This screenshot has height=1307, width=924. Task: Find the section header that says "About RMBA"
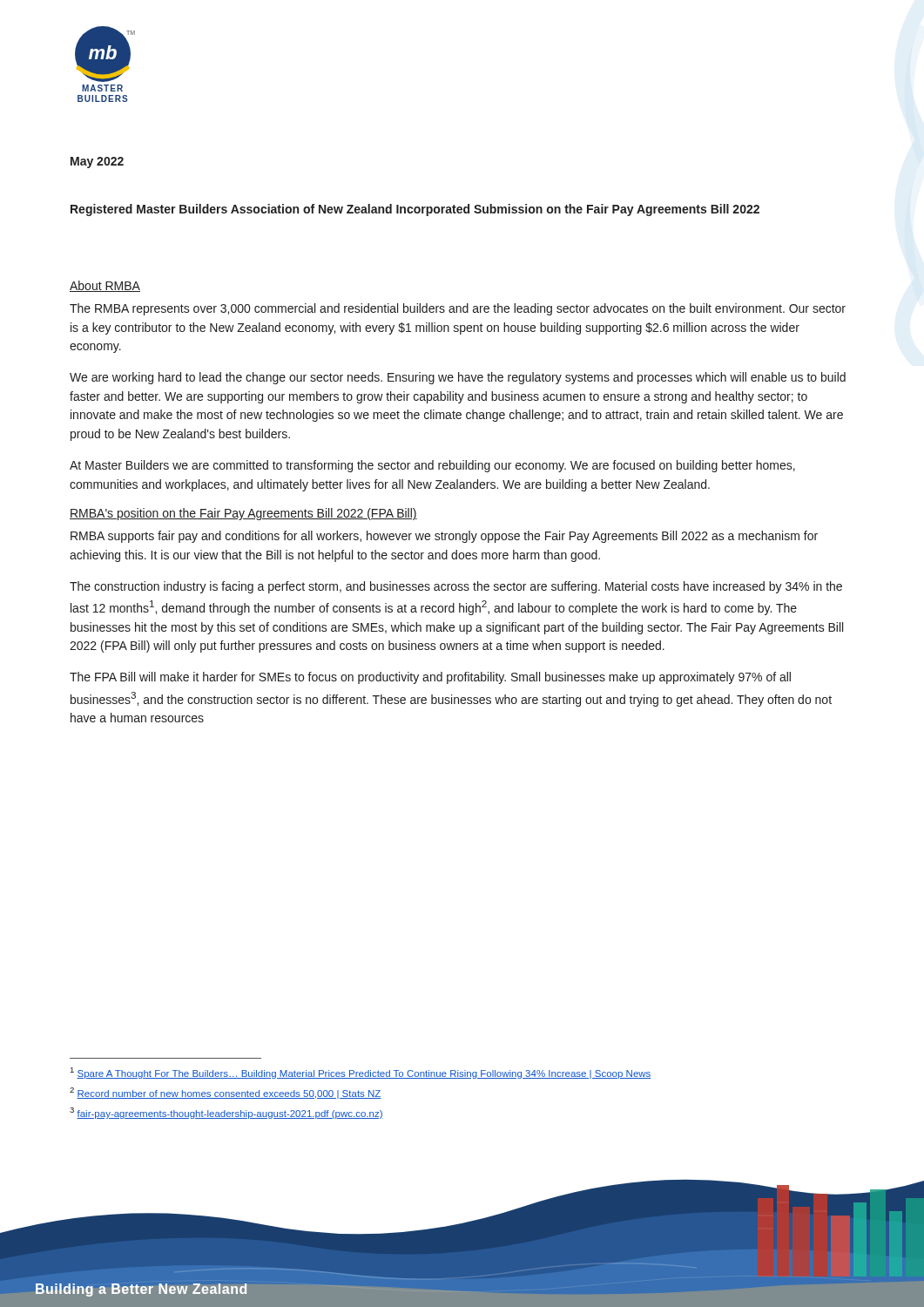(x=105, y=286)
